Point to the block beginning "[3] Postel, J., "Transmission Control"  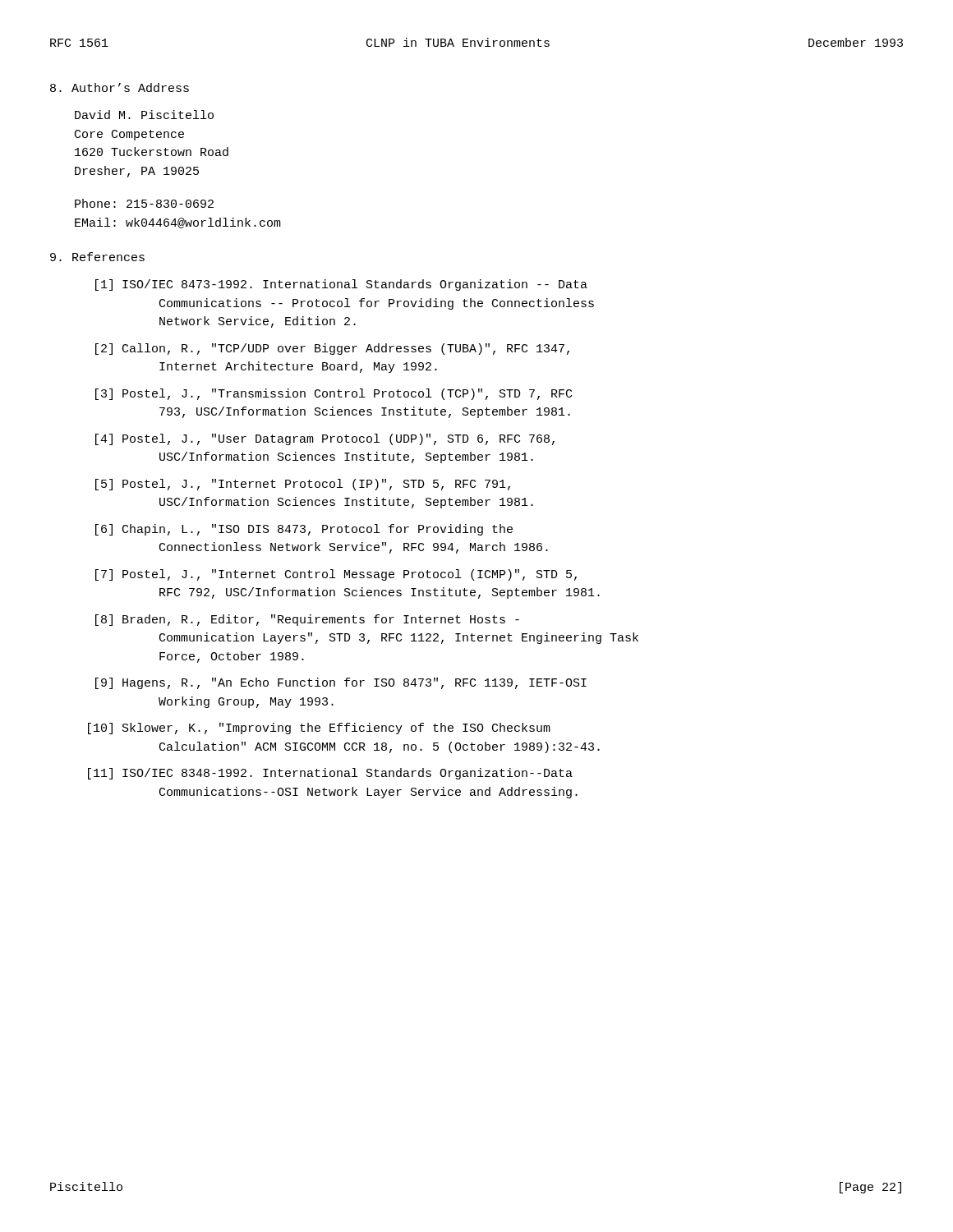[x=489, y=404]
